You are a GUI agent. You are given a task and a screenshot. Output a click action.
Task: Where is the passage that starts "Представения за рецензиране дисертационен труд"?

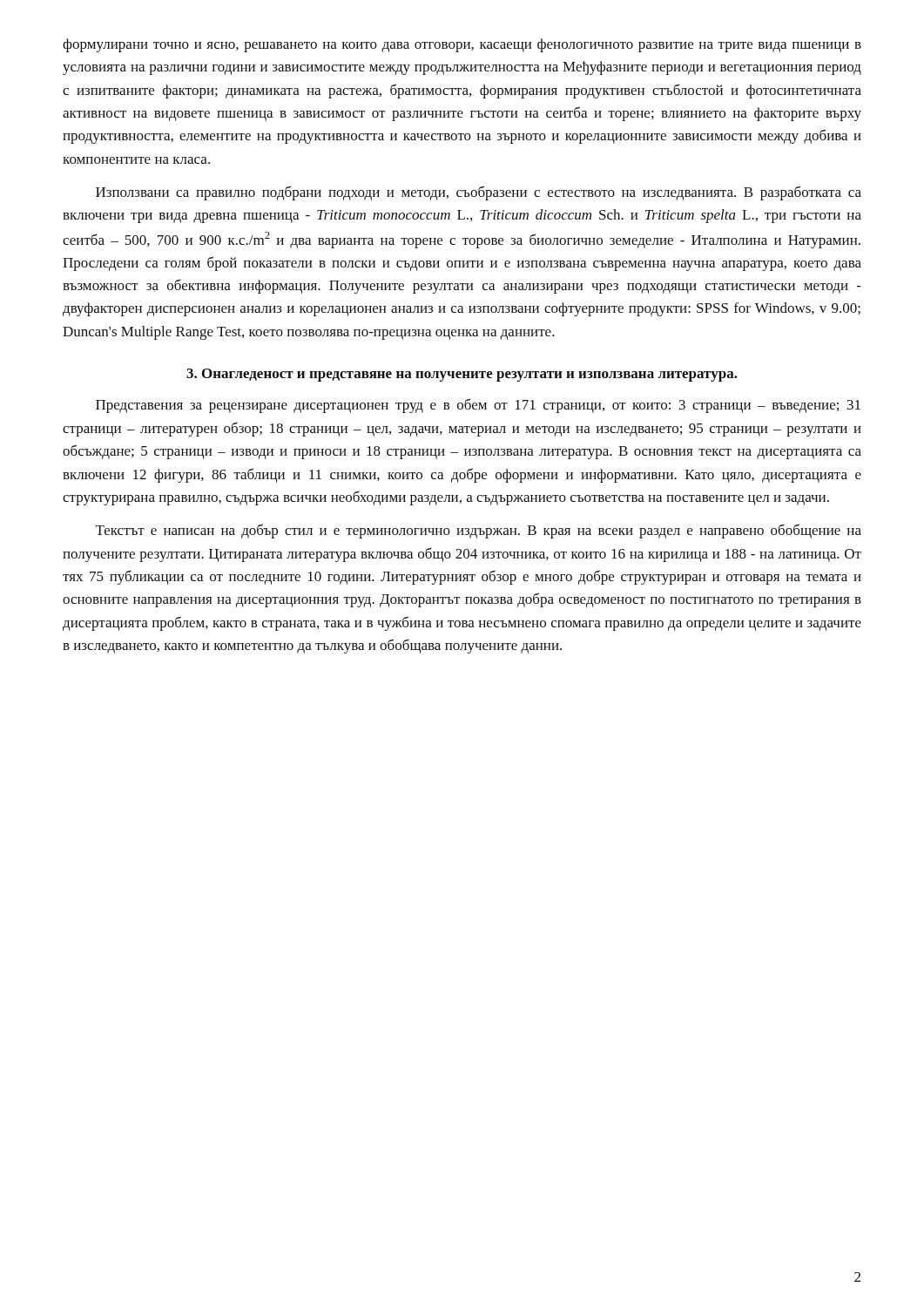click(x=462, y=451)
